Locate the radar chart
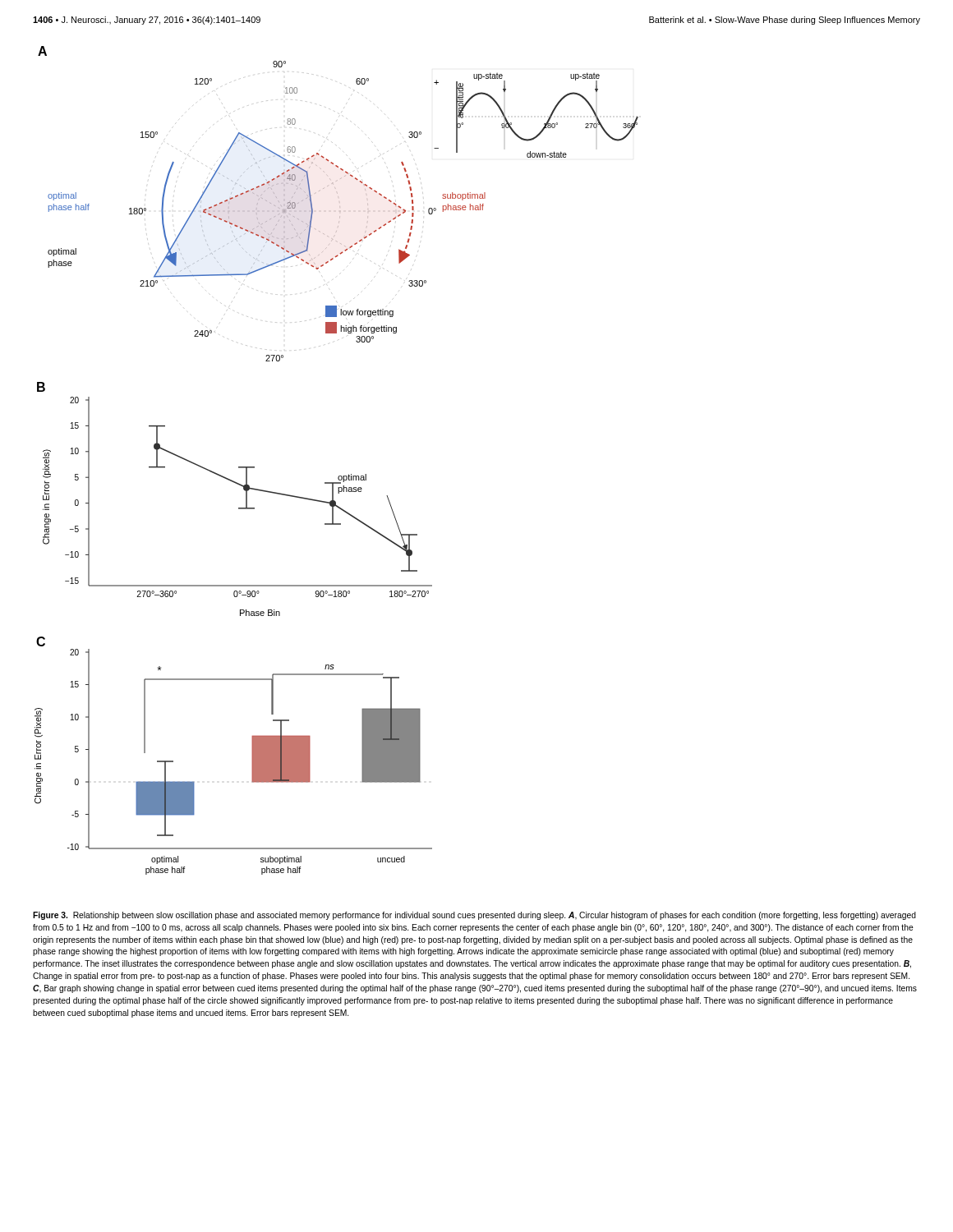This screenshot has height=1232, width=953. 338,203
